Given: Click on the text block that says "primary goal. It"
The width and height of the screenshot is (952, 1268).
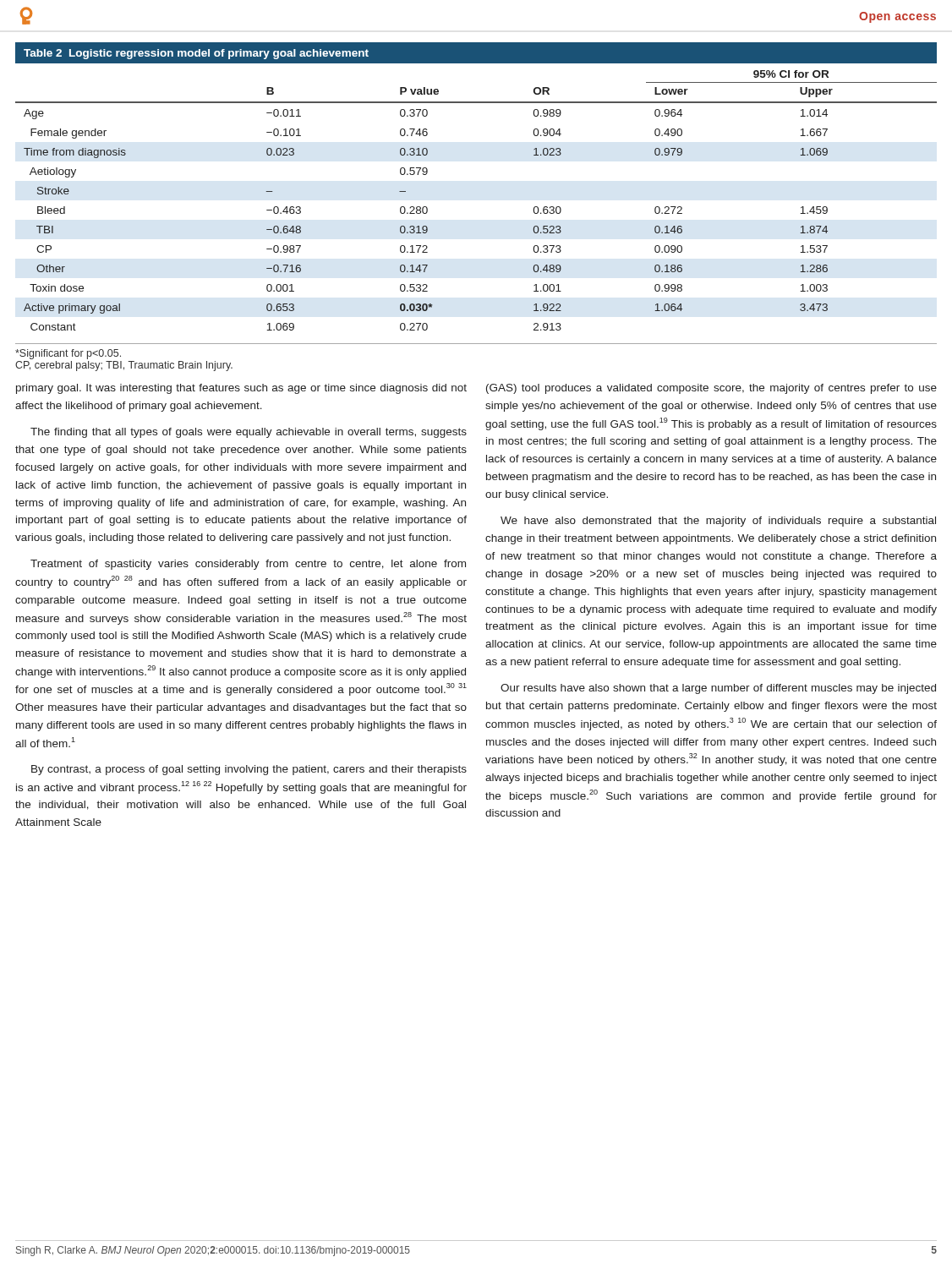Looking at the screenshot, I should (241, 606).
